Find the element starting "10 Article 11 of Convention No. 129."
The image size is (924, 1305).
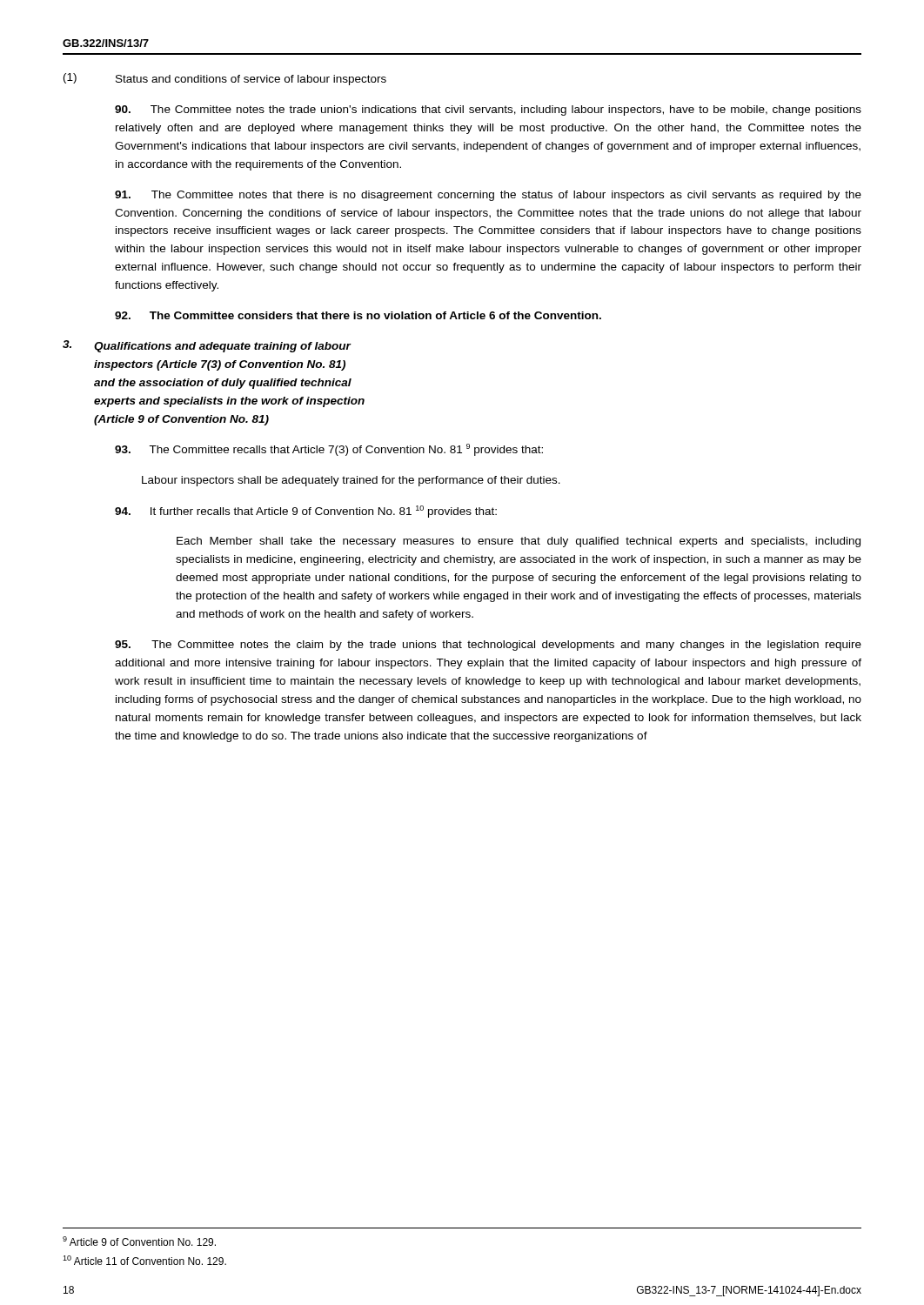point(145,1261)
